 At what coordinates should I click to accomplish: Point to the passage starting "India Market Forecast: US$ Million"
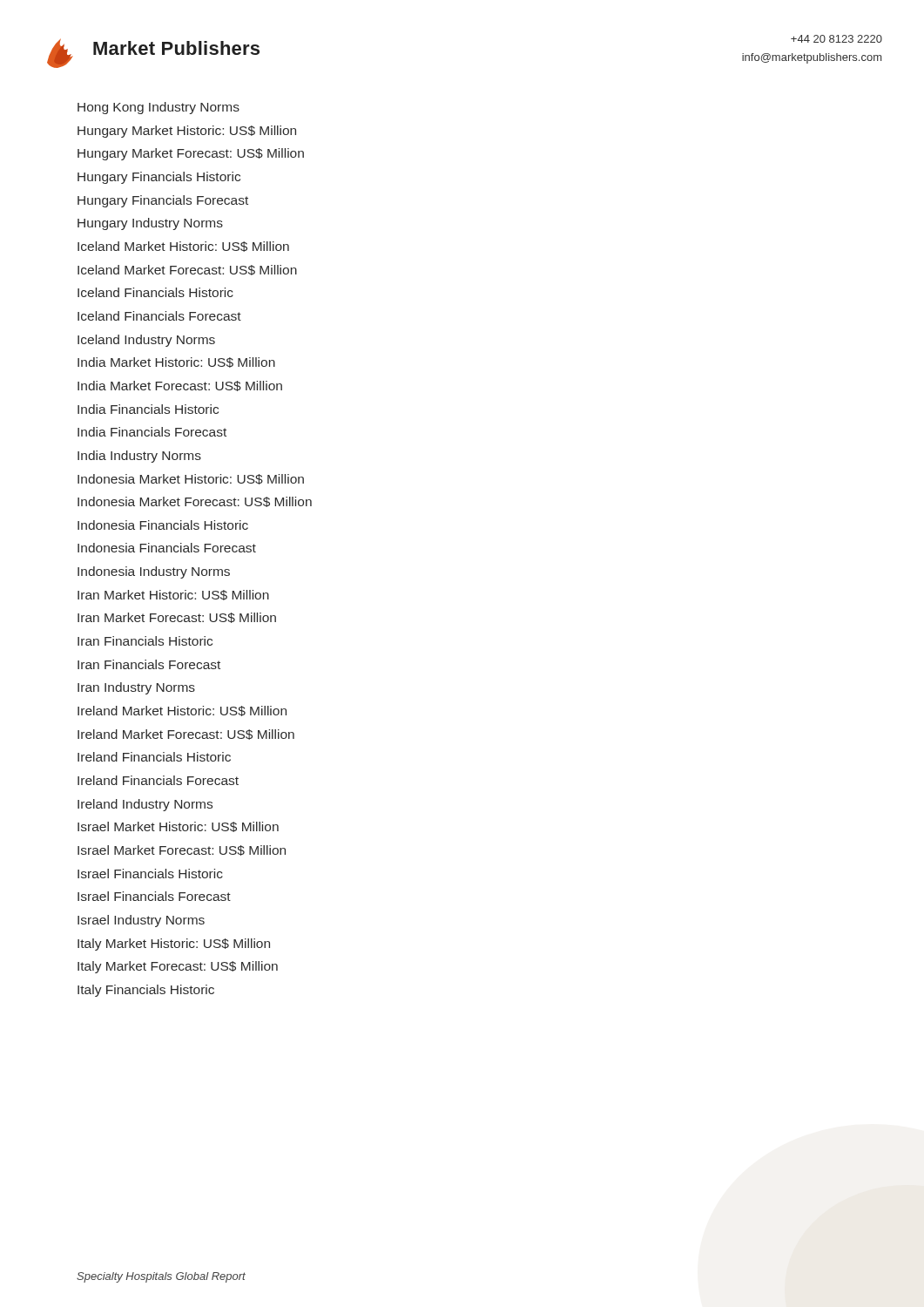[180, 385]
